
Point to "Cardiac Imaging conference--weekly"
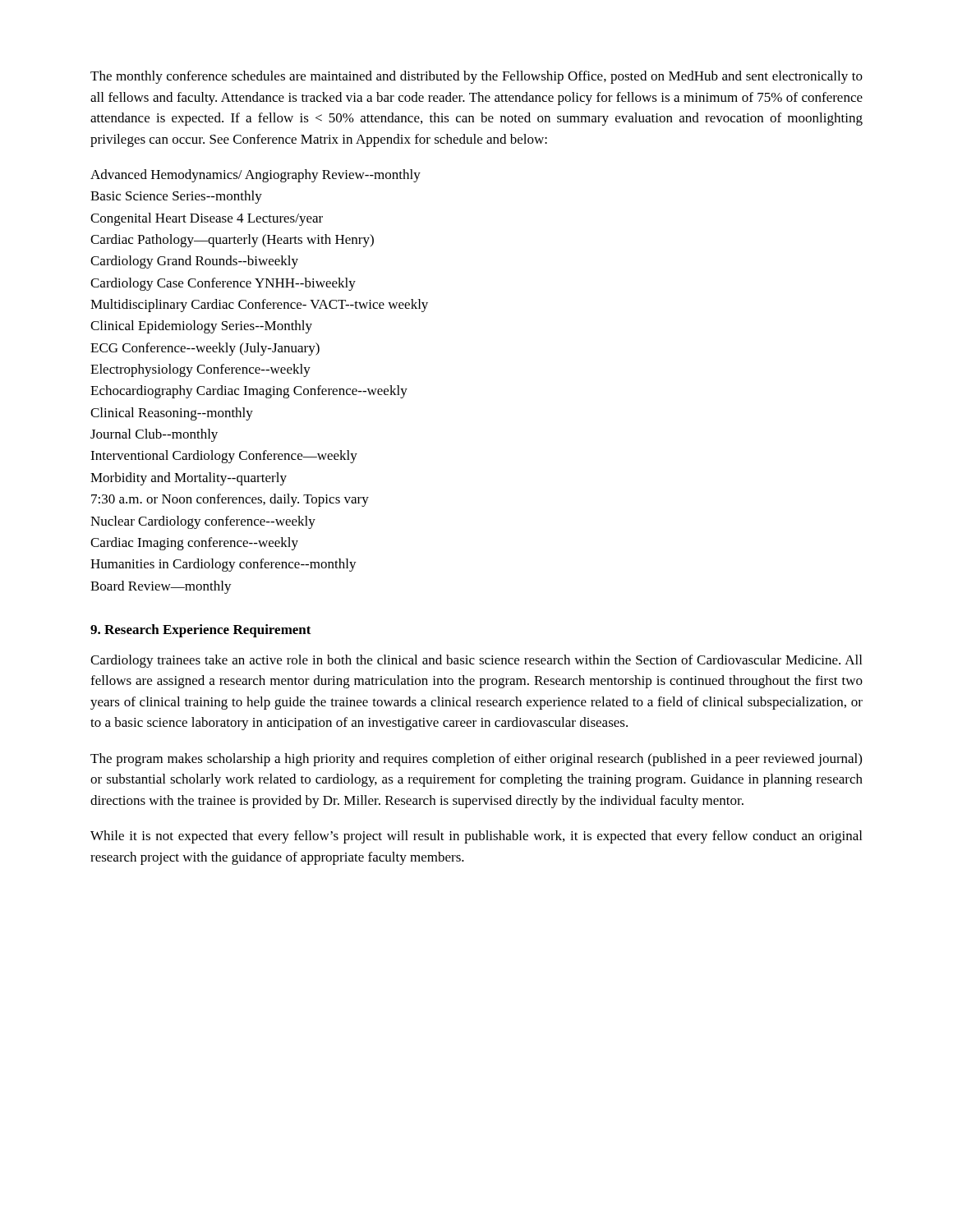click(x=194, y=542)
